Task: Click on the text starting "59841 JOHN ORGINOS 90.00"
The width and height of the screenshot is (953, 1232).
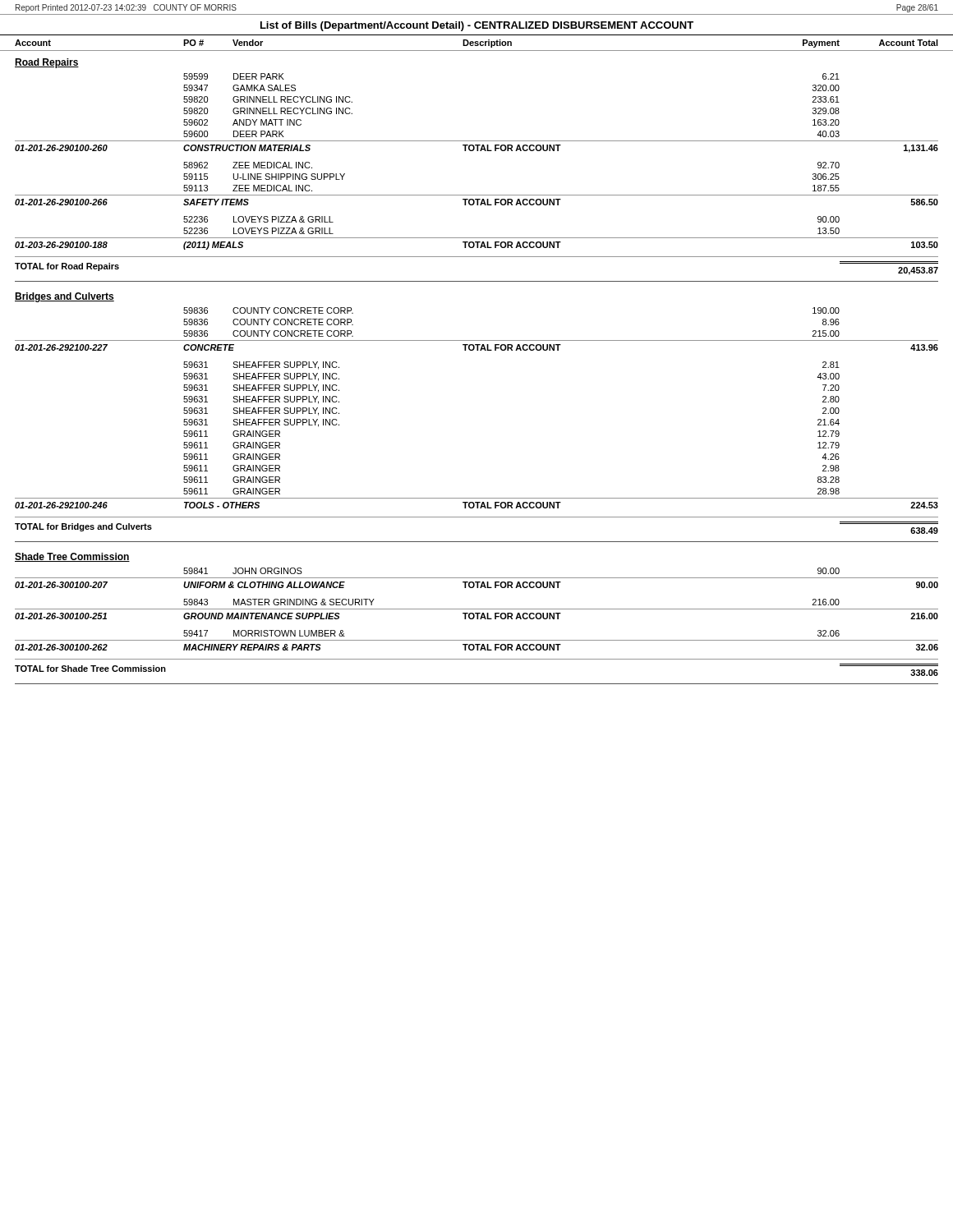Action: (x=476, y=571)
